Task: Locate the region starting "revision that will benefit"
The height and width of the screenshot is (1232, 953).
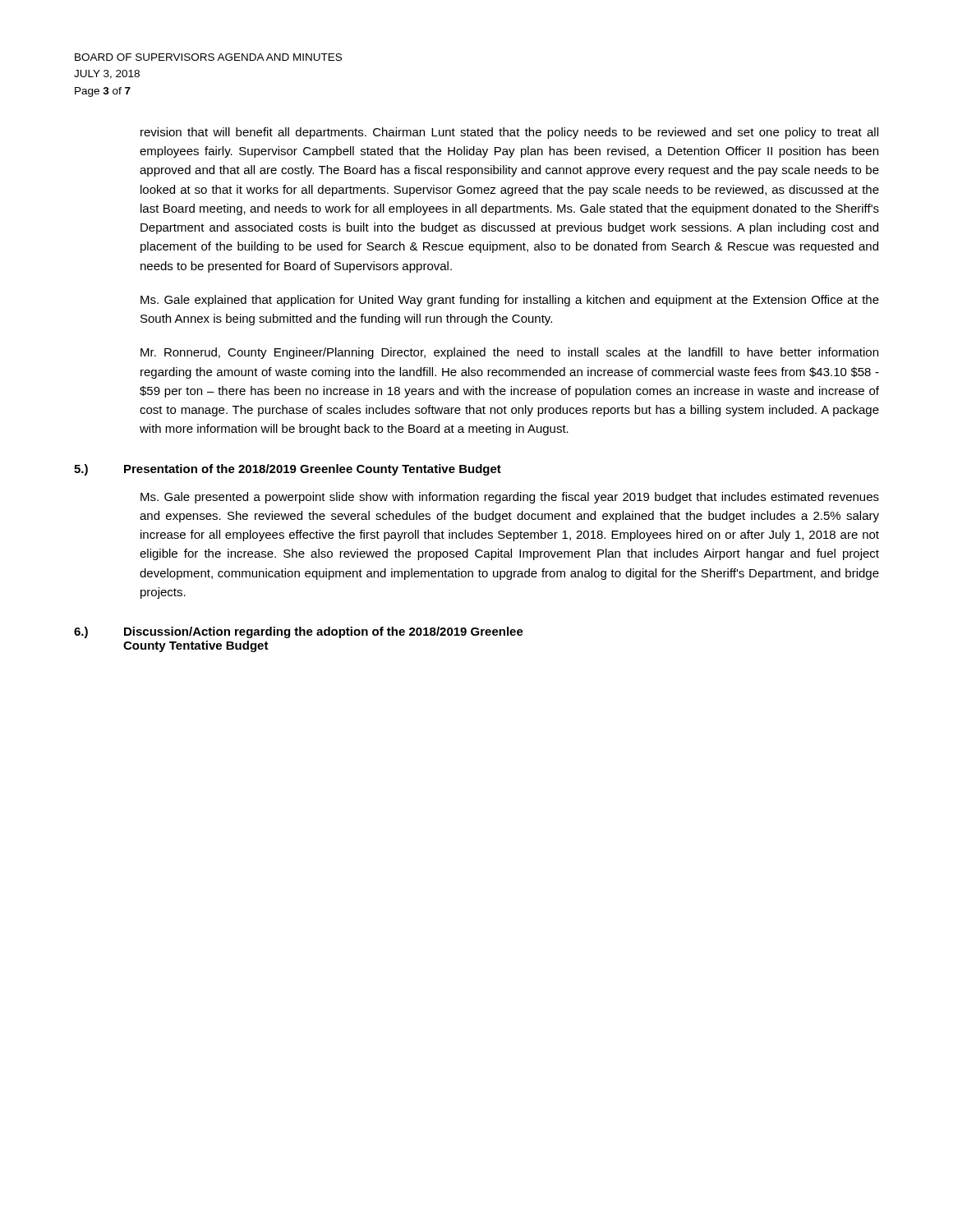Action: click(x=509, y=198)
